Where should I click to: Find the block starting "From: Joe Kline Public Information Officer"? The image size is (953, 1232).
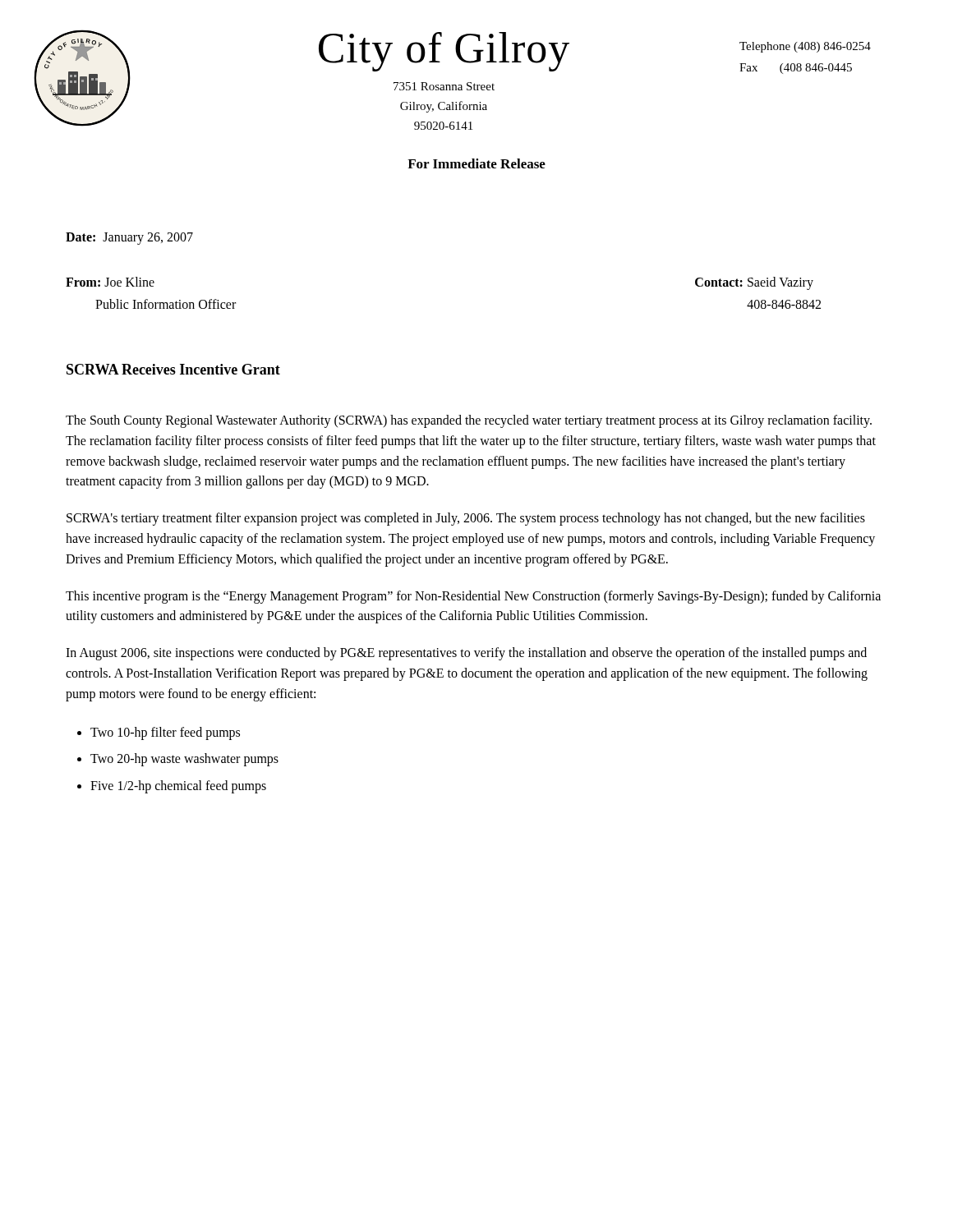coord(151,293)
